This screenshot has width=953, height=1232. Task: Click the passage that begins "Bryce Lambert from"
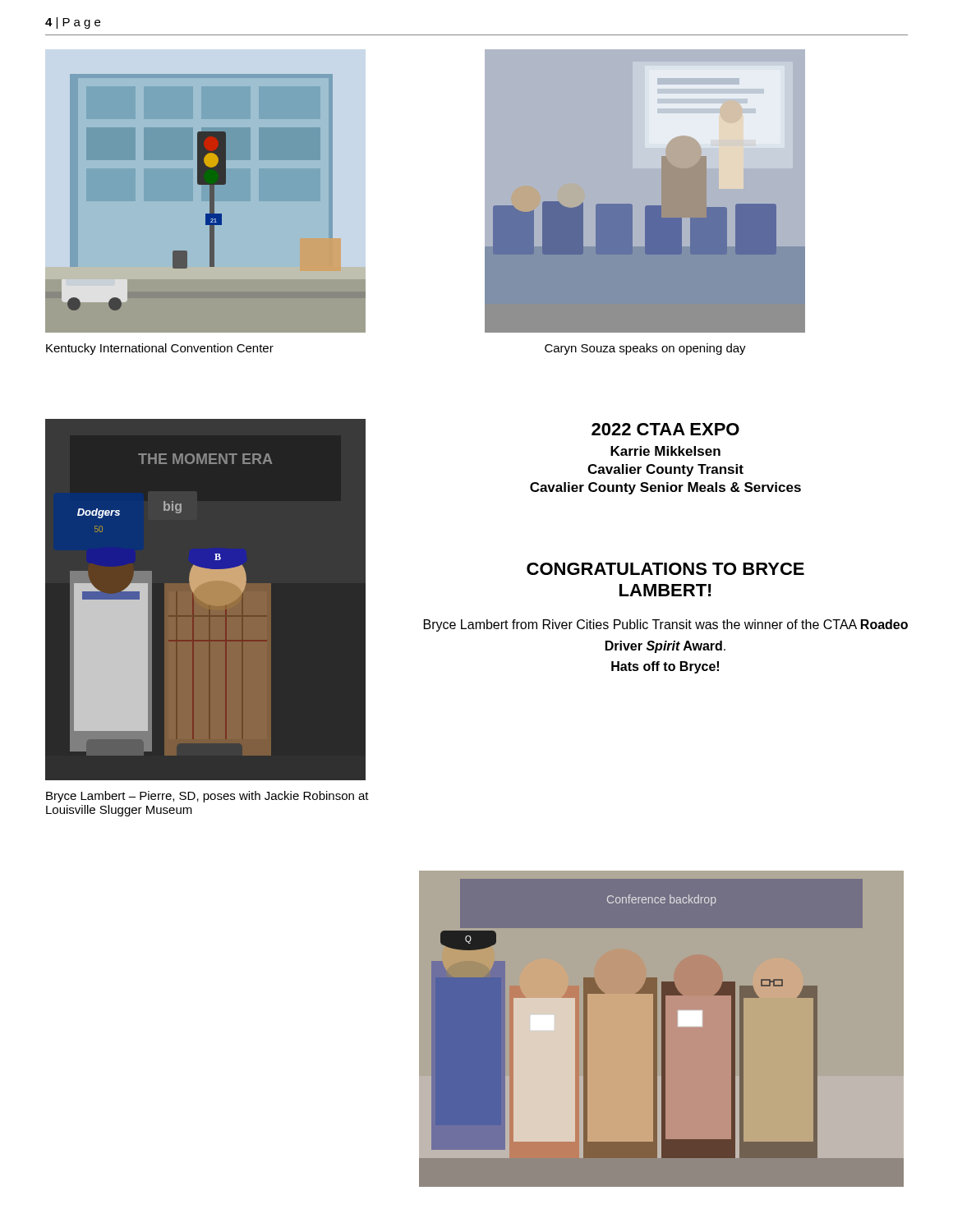[665, 646]
